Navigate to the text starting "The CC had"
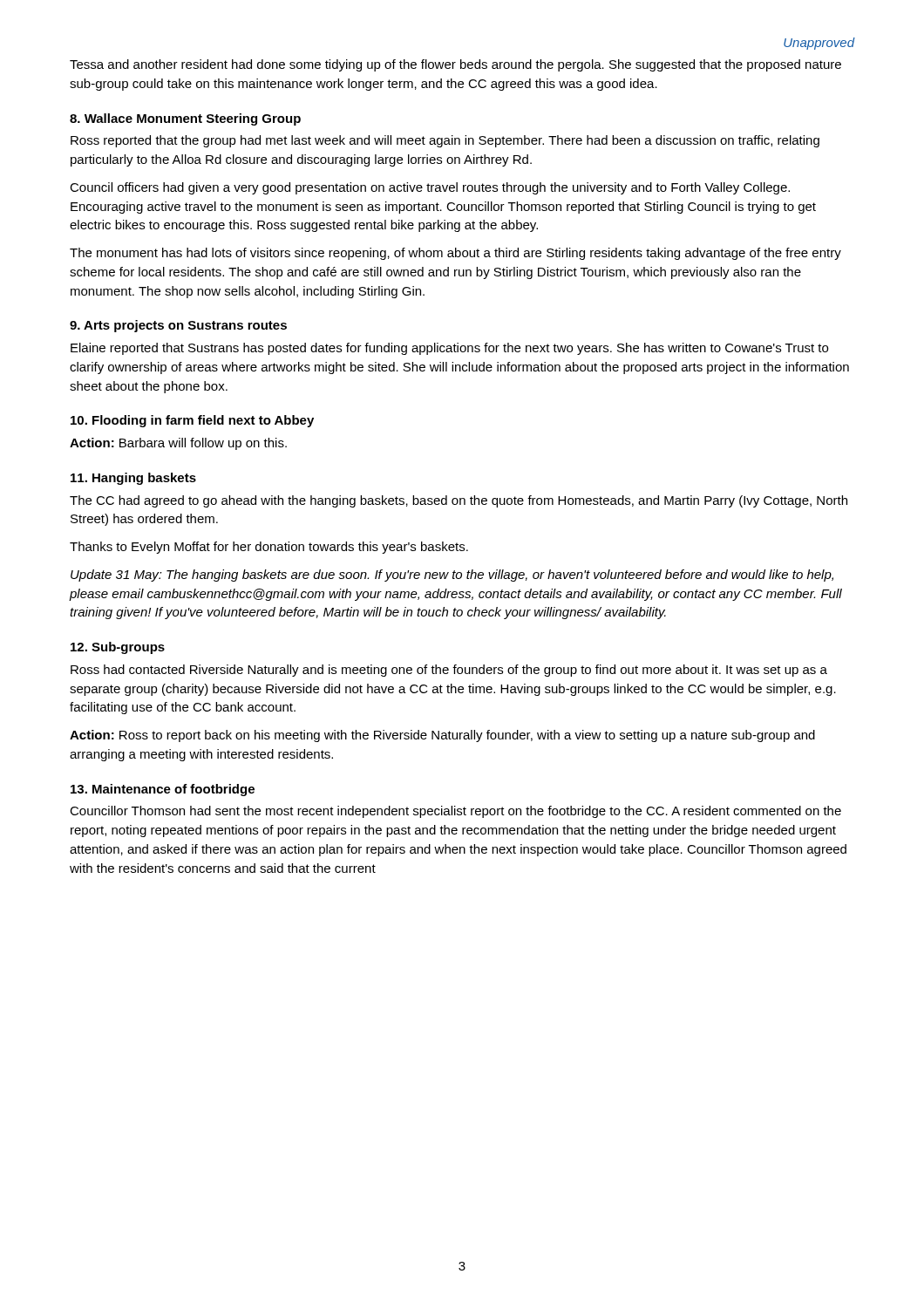This screenshot has width=924, height=1308. pyautogui.click(x=462, y=509)
